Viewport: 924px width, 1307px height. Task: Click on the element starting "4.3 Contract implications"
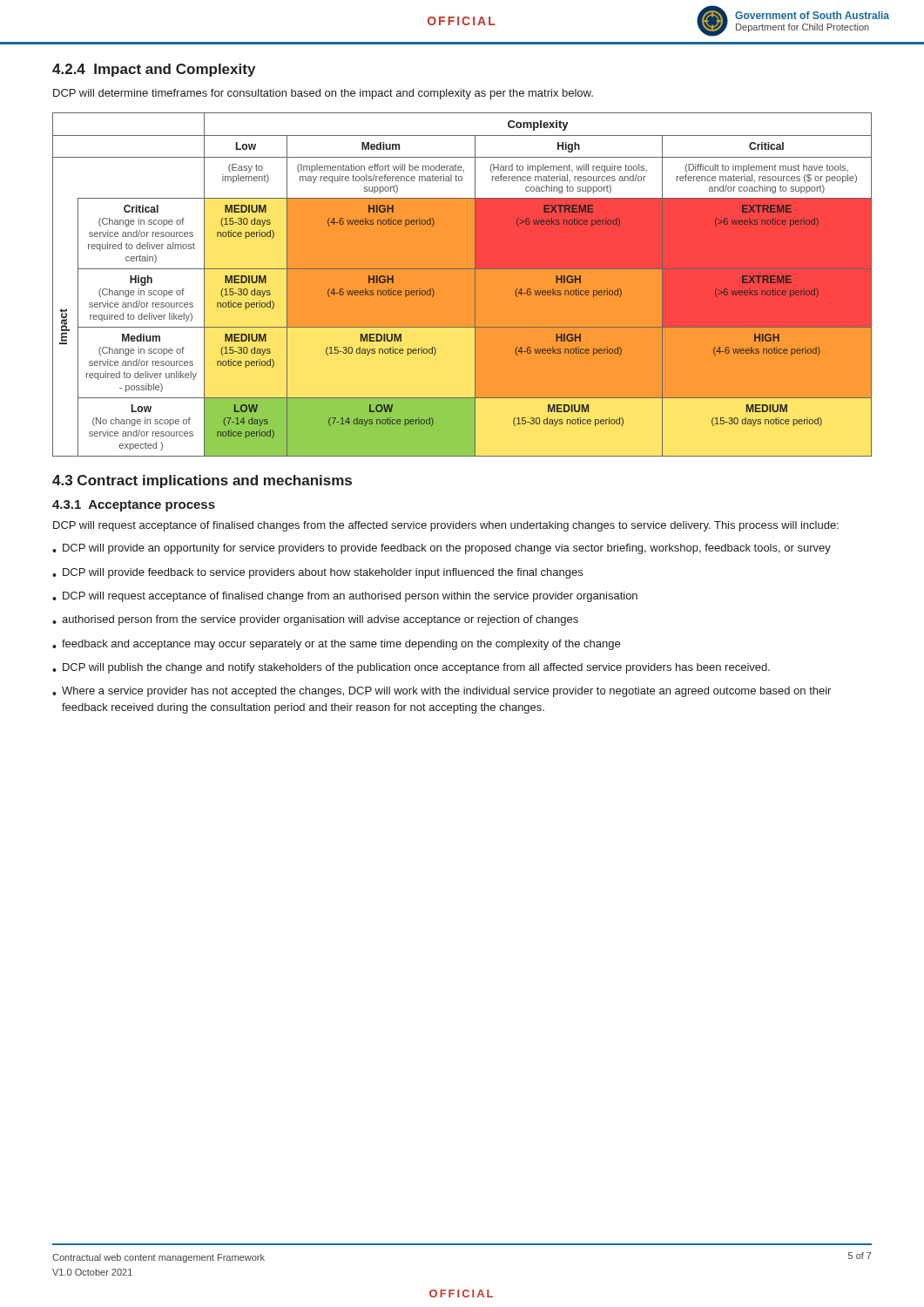(202, 480)
